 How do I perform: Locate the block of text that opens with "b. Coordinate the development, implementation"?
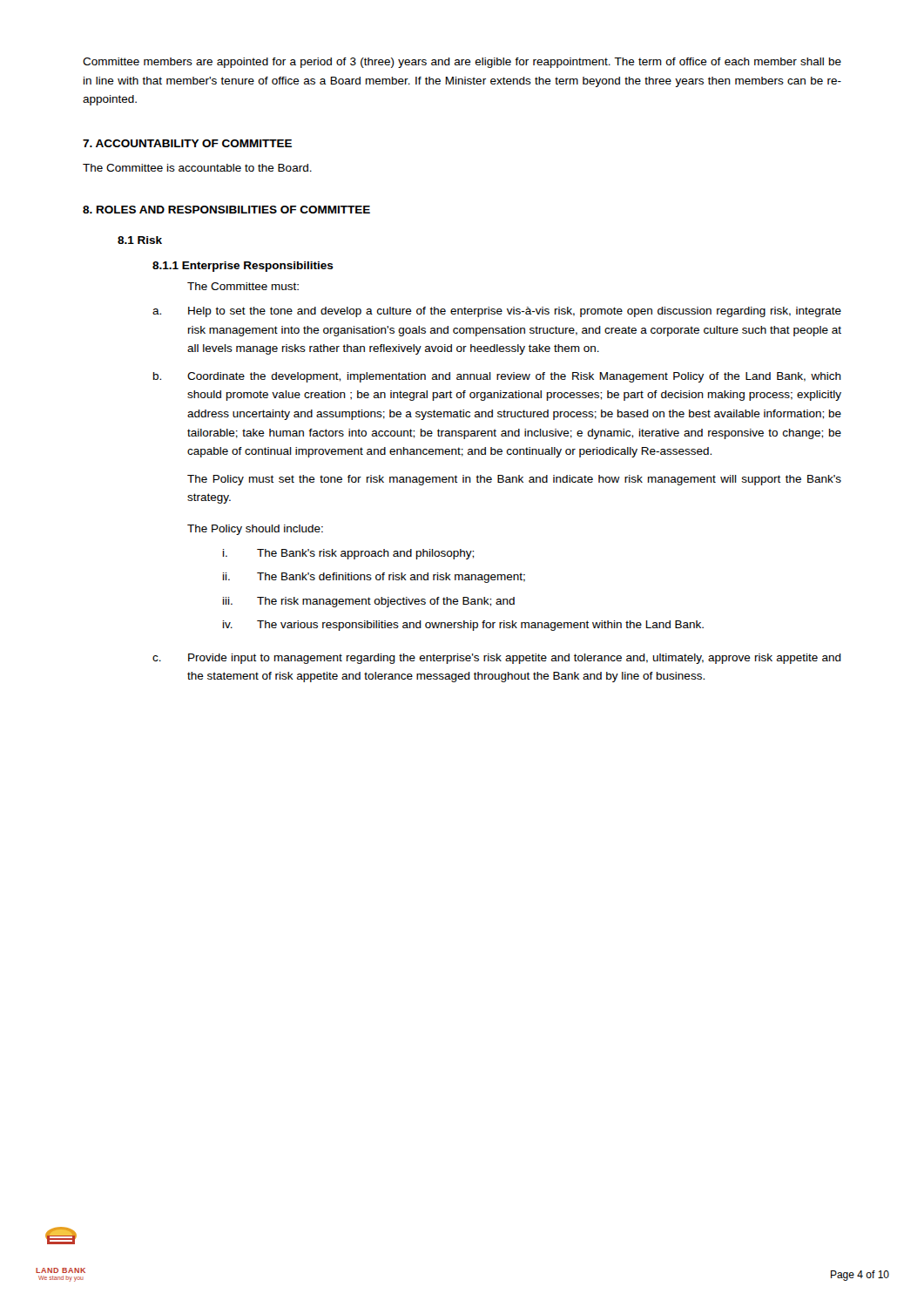[x=497, y=377]
